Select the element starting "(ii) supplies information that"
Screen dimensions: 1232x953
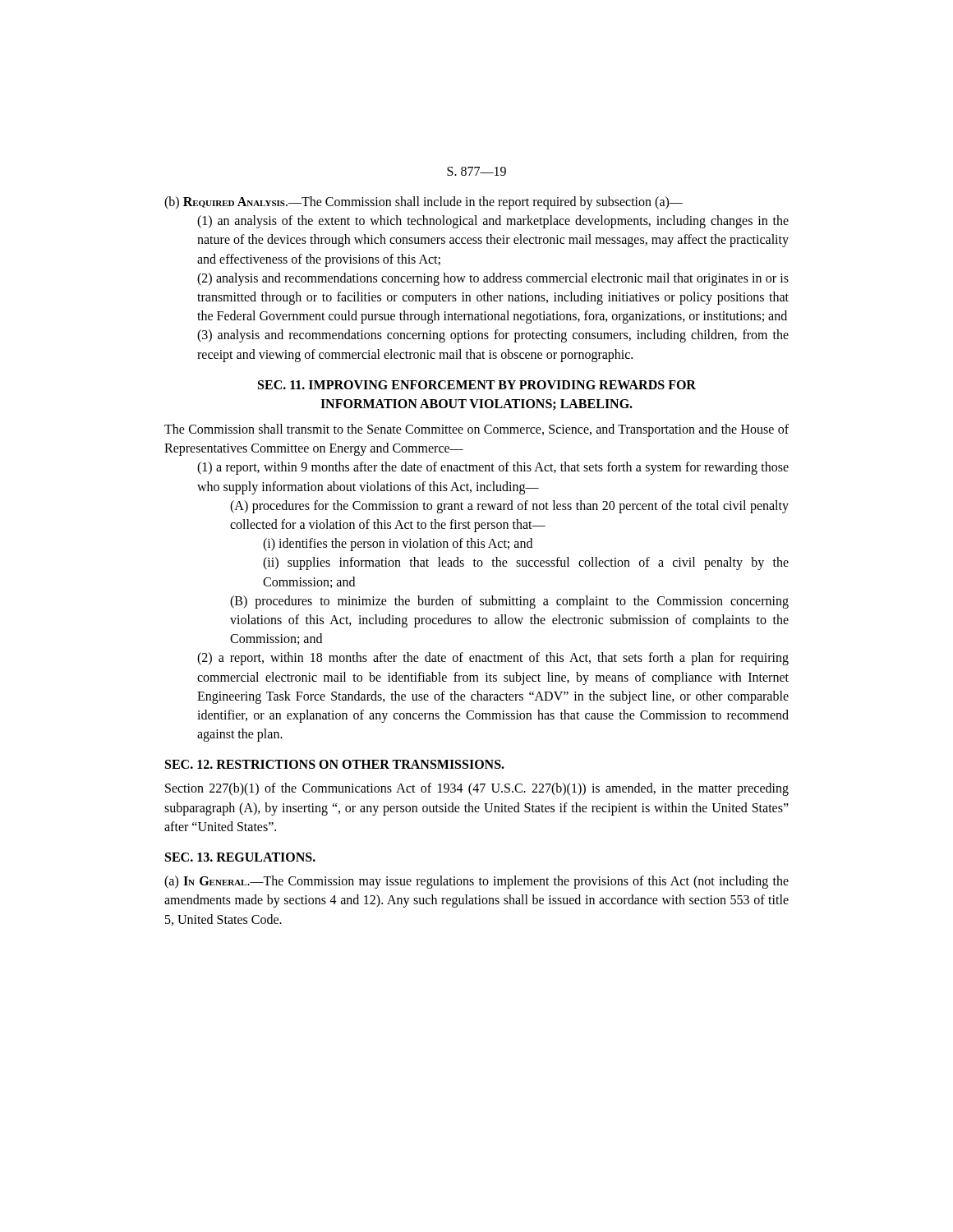(x=526, y=572)
